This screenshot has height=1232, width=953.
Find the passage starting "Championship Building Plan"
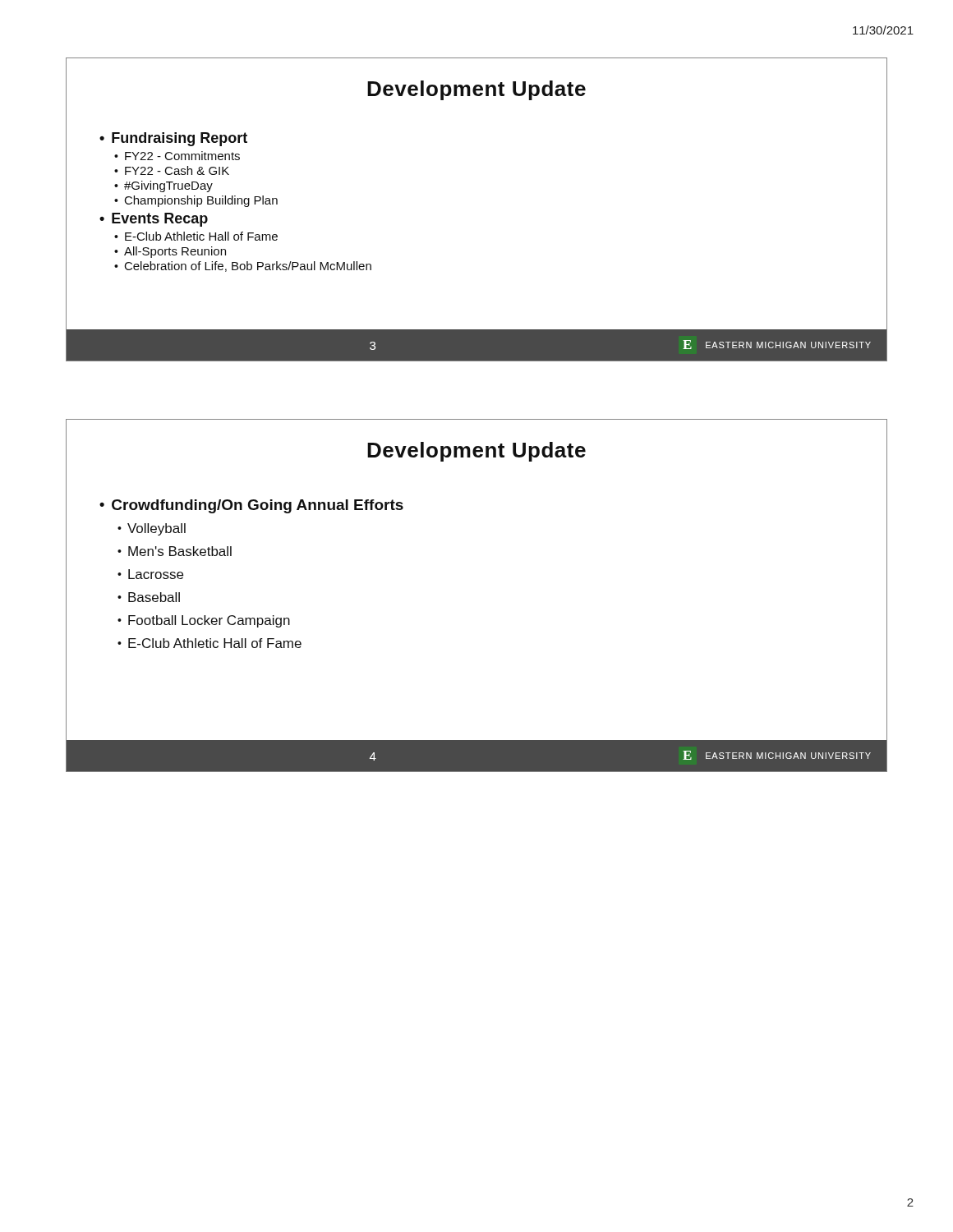pos(201,200)
